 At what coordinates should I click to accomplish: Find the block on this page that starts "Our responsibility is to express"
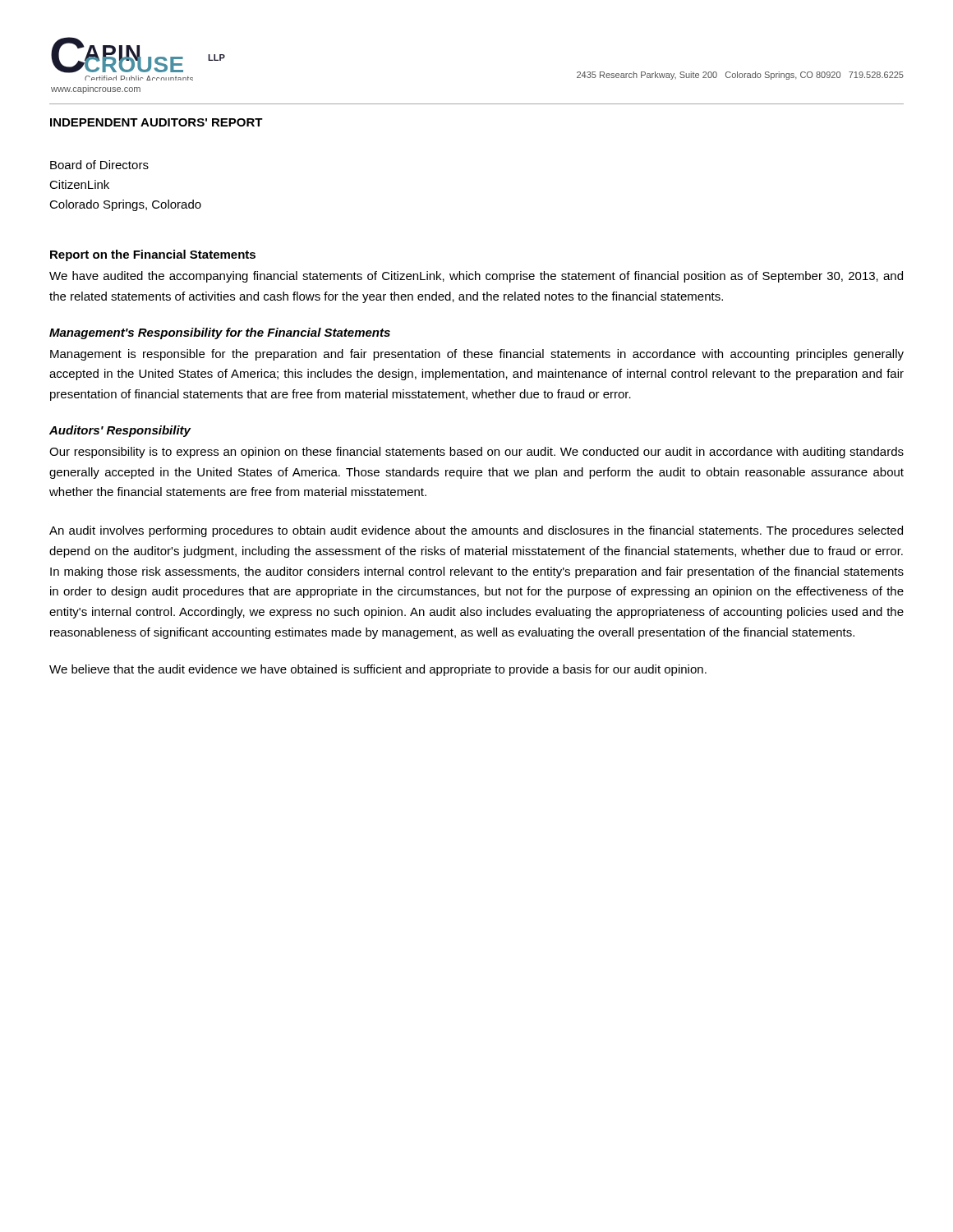point(476,471)
